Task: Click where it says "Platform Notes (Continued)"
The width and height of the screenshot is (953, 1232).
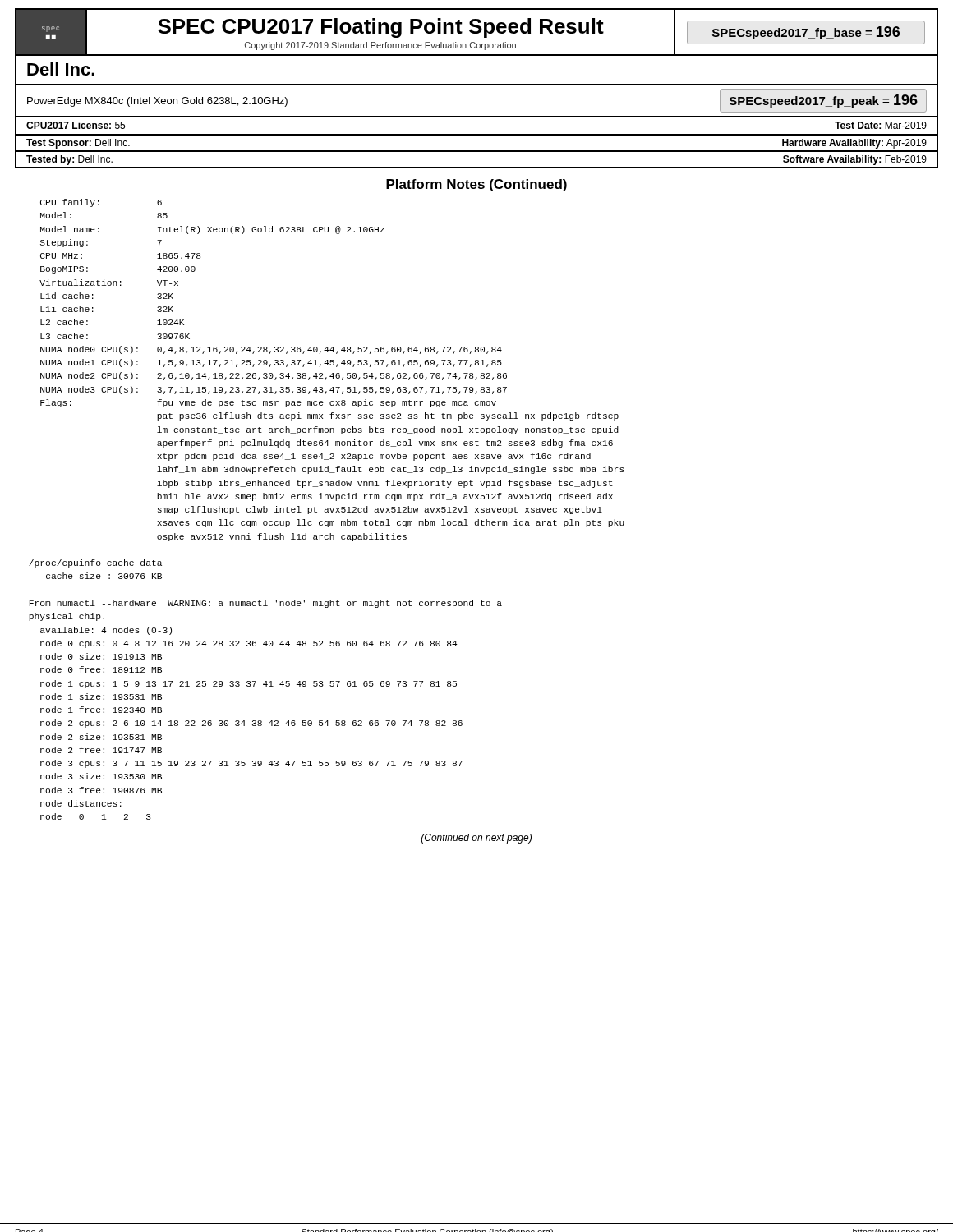Action: [x=476, y=184]
